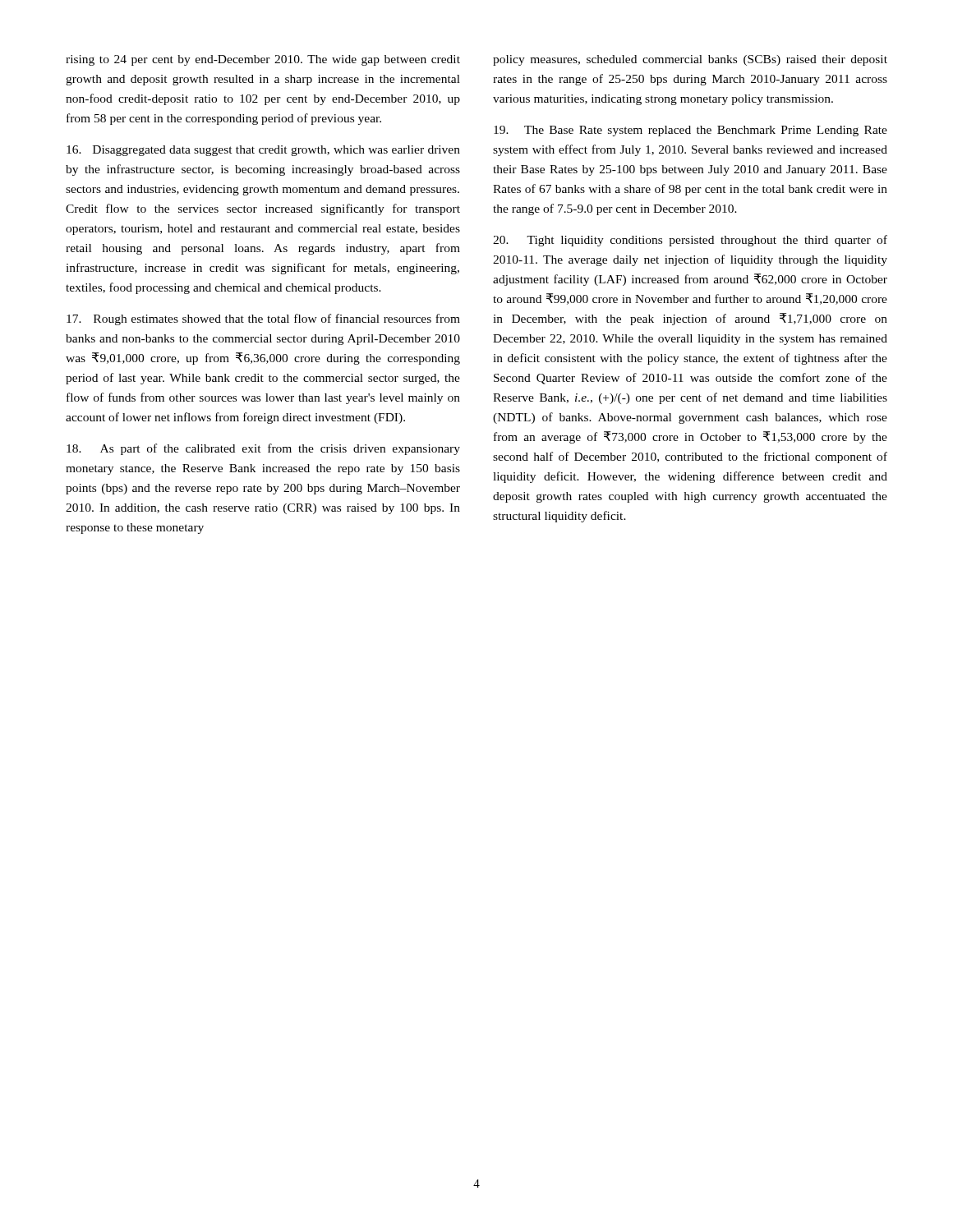Point to the block beginning "policy measures, scheduled commercial banks (SCBs)"

tap(690, 288)
